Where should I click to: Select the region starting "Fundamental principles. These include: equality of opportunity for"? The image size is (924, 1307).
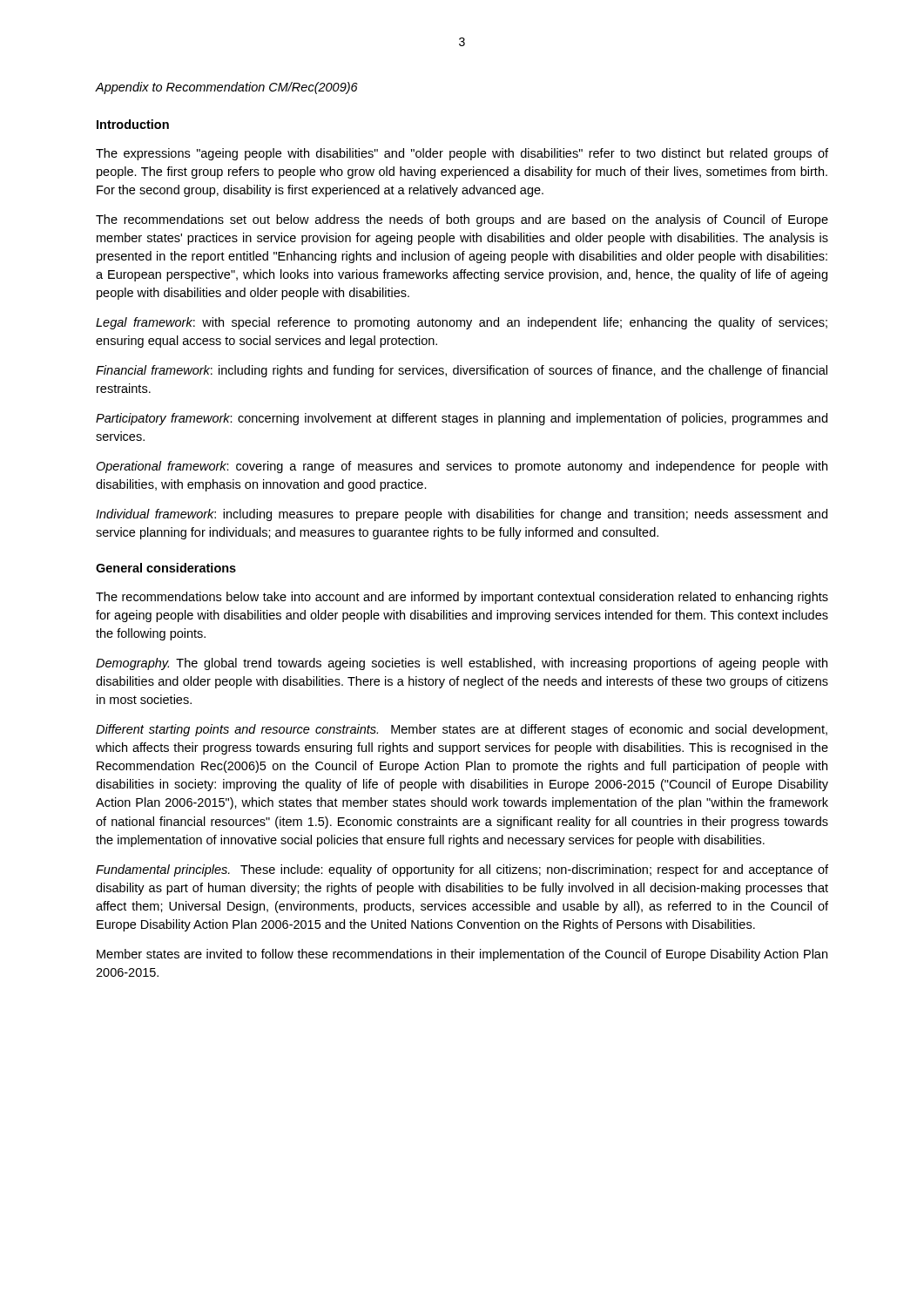pos(462,897)
